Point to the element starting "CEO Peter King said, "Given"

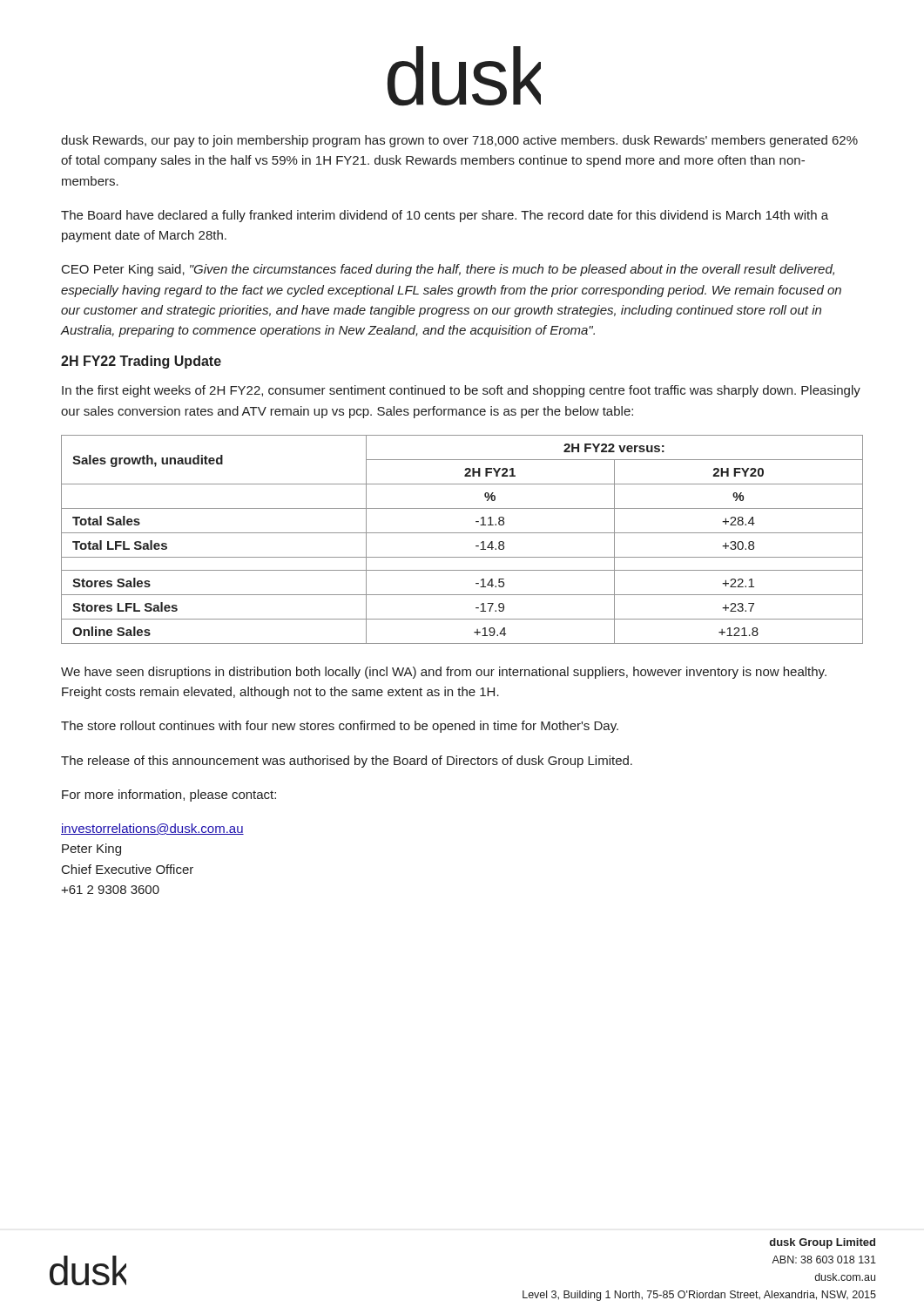pyautogui.click(x=451, y=299)
